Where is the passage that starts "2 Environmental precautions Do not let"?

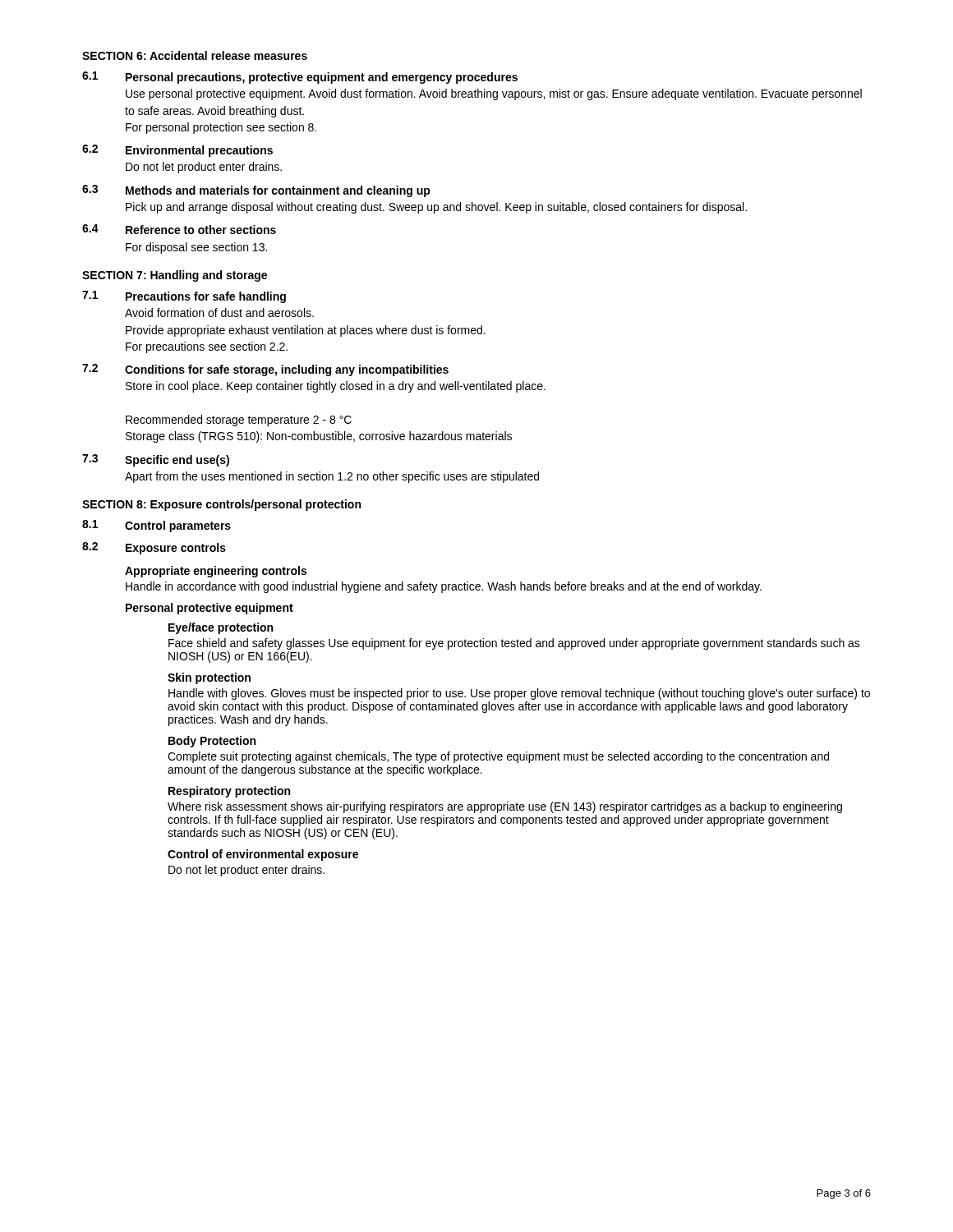177,151
